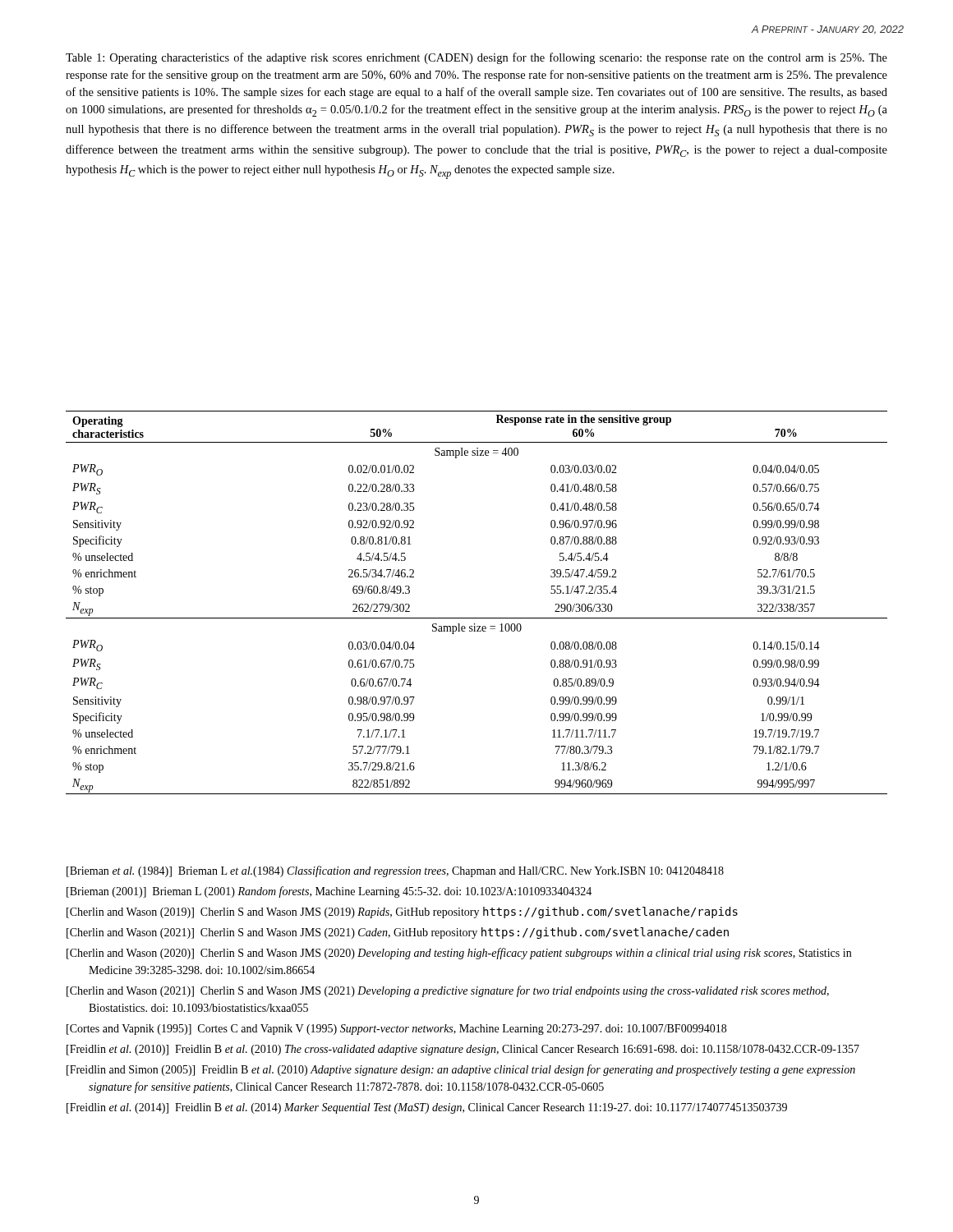Find the caption containing "Table 1: Operating characteristics of the adaptive risk"
Screen dimensions: 1232x953
tap(476, 115)
